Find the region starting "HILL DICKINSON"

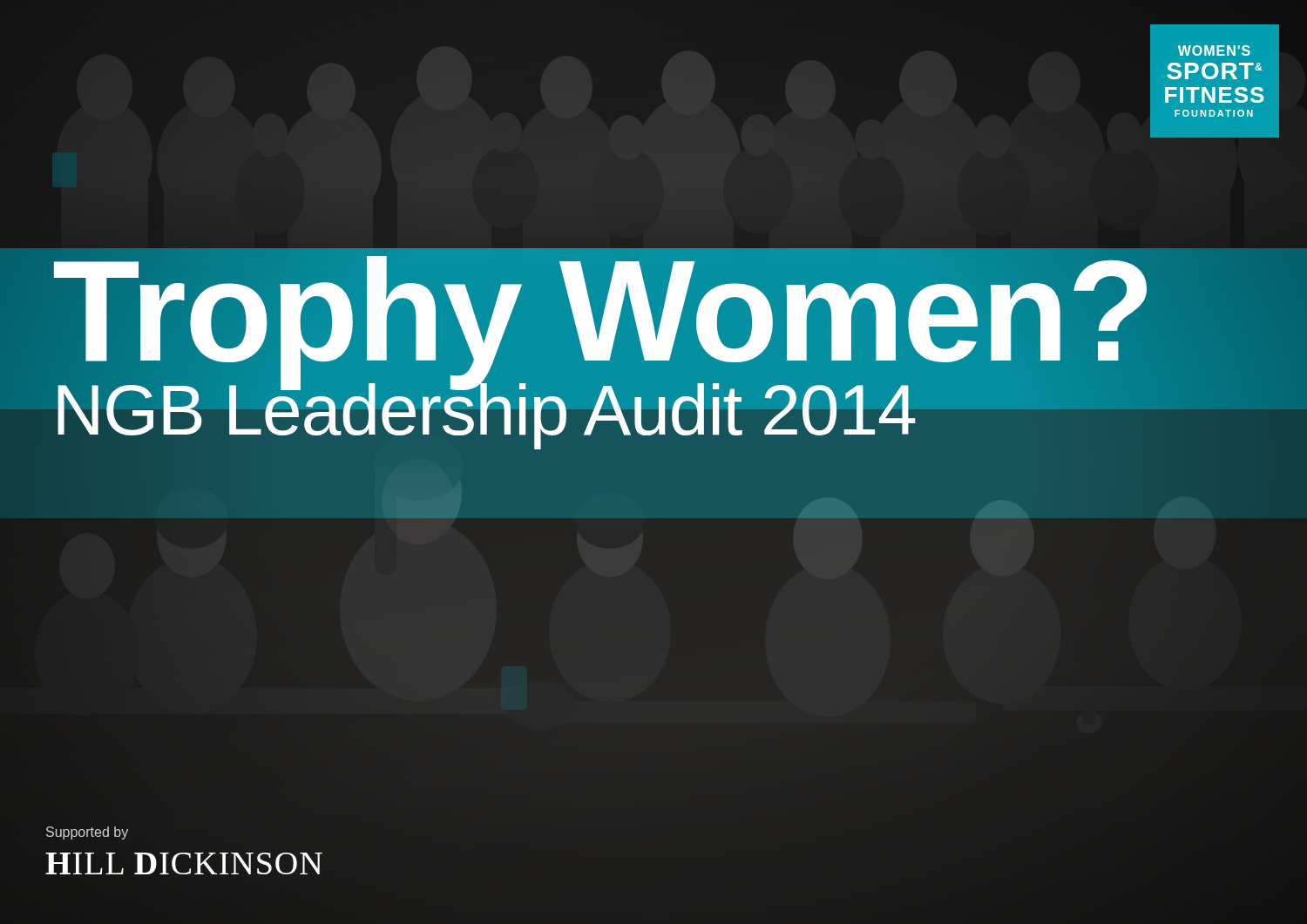[185, 863]
